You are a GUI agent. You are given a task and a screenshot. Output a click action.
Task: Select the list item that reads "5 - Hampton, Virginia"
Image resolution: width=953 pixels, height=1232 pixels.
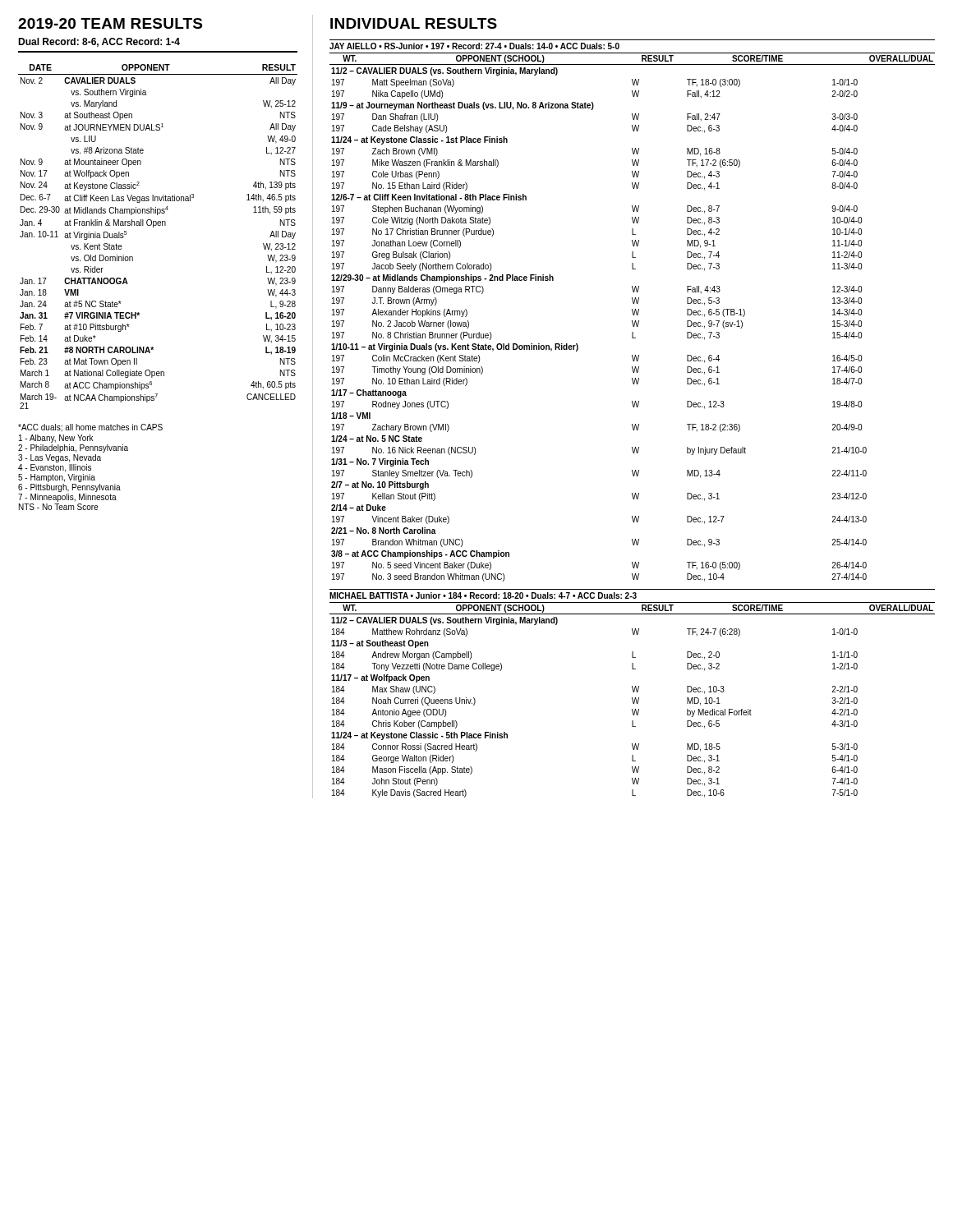click(x=57, y=478)
